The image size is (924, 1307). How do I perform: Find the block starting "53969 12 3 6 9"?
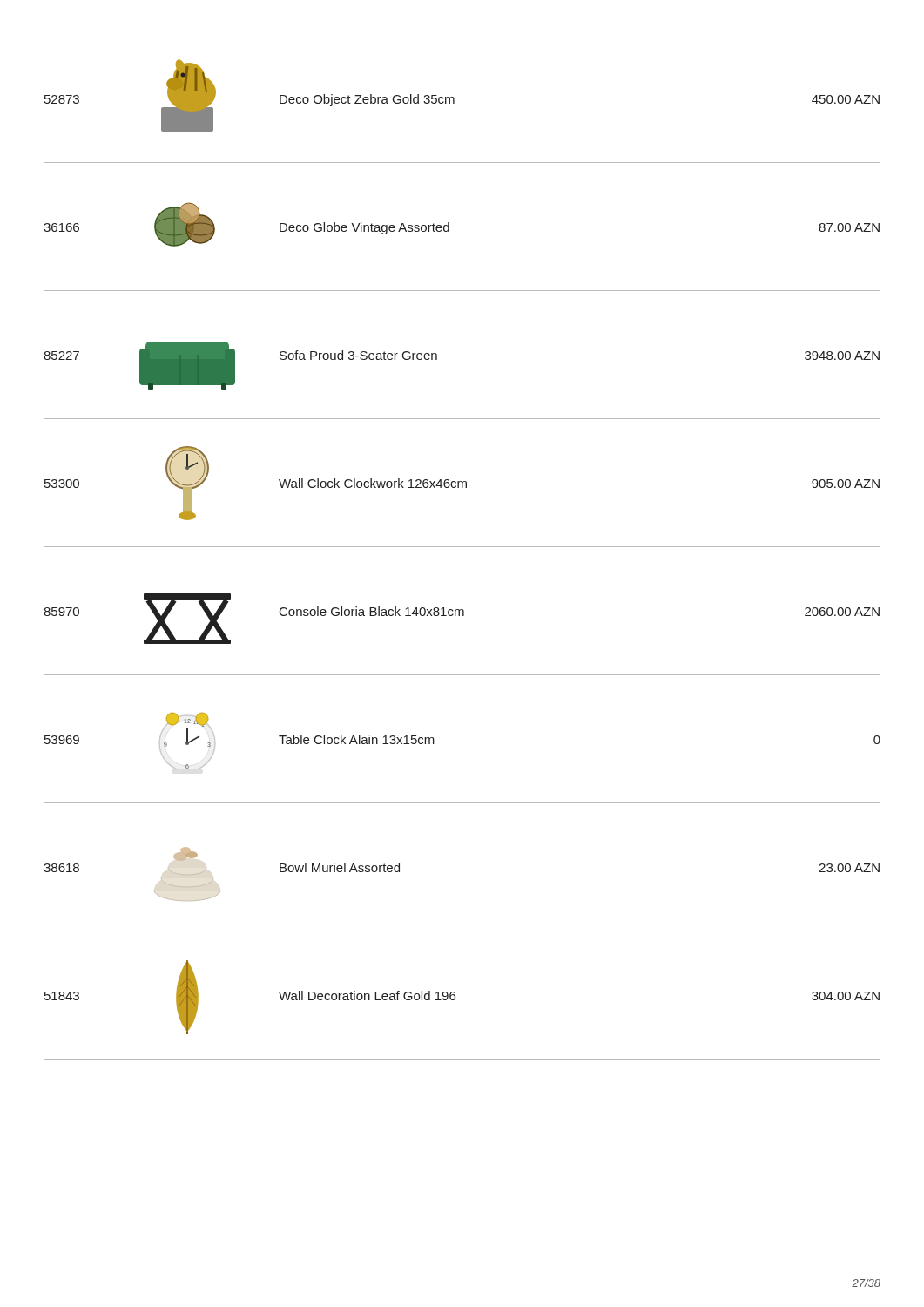(x=462, y=739)
